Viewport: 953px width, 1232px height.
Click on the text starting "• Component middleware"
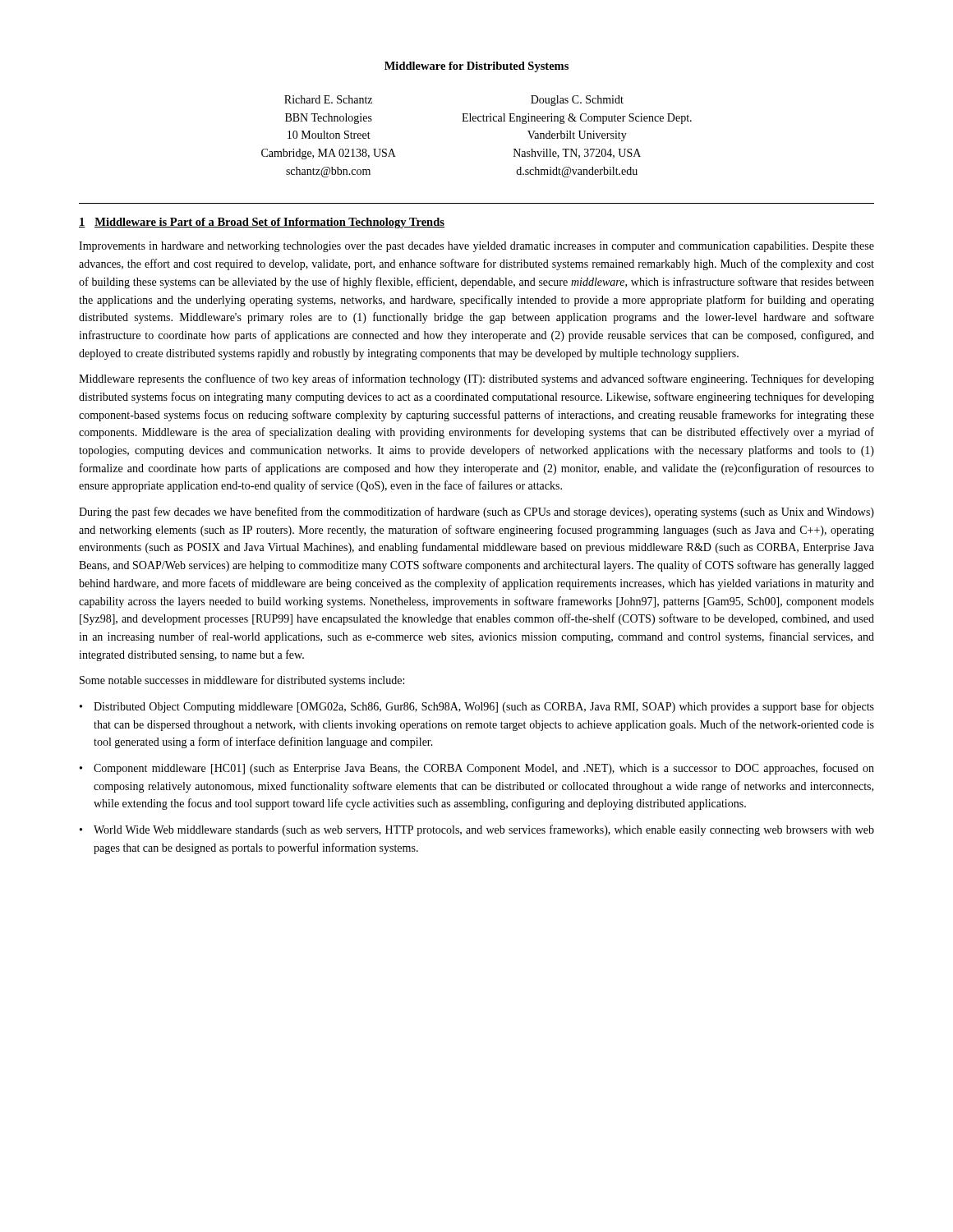pyautogui.click(x=476, y=785)
